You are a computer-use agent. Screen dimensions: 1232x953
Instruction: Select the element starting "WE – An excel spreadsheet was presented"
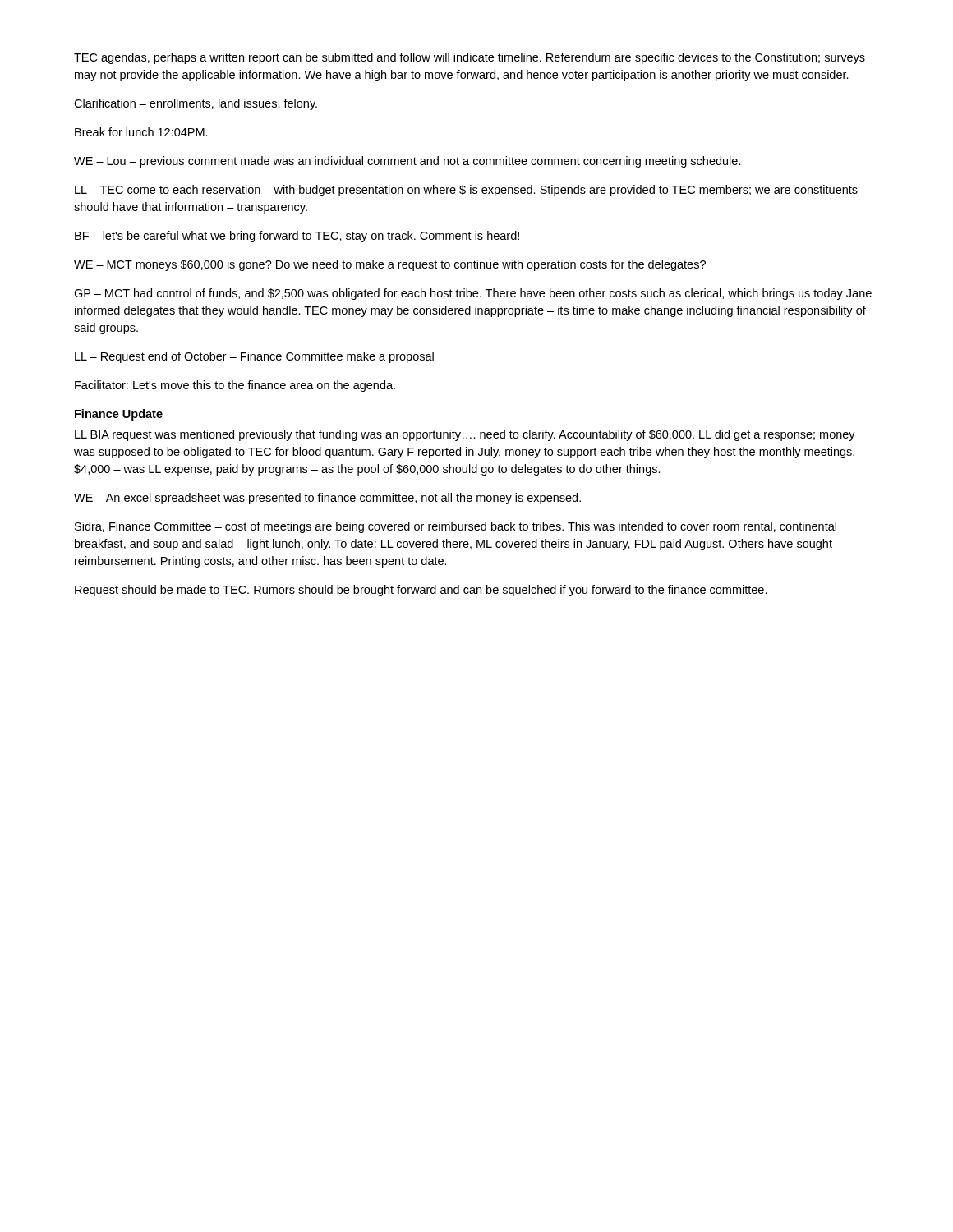pos(328,498)
